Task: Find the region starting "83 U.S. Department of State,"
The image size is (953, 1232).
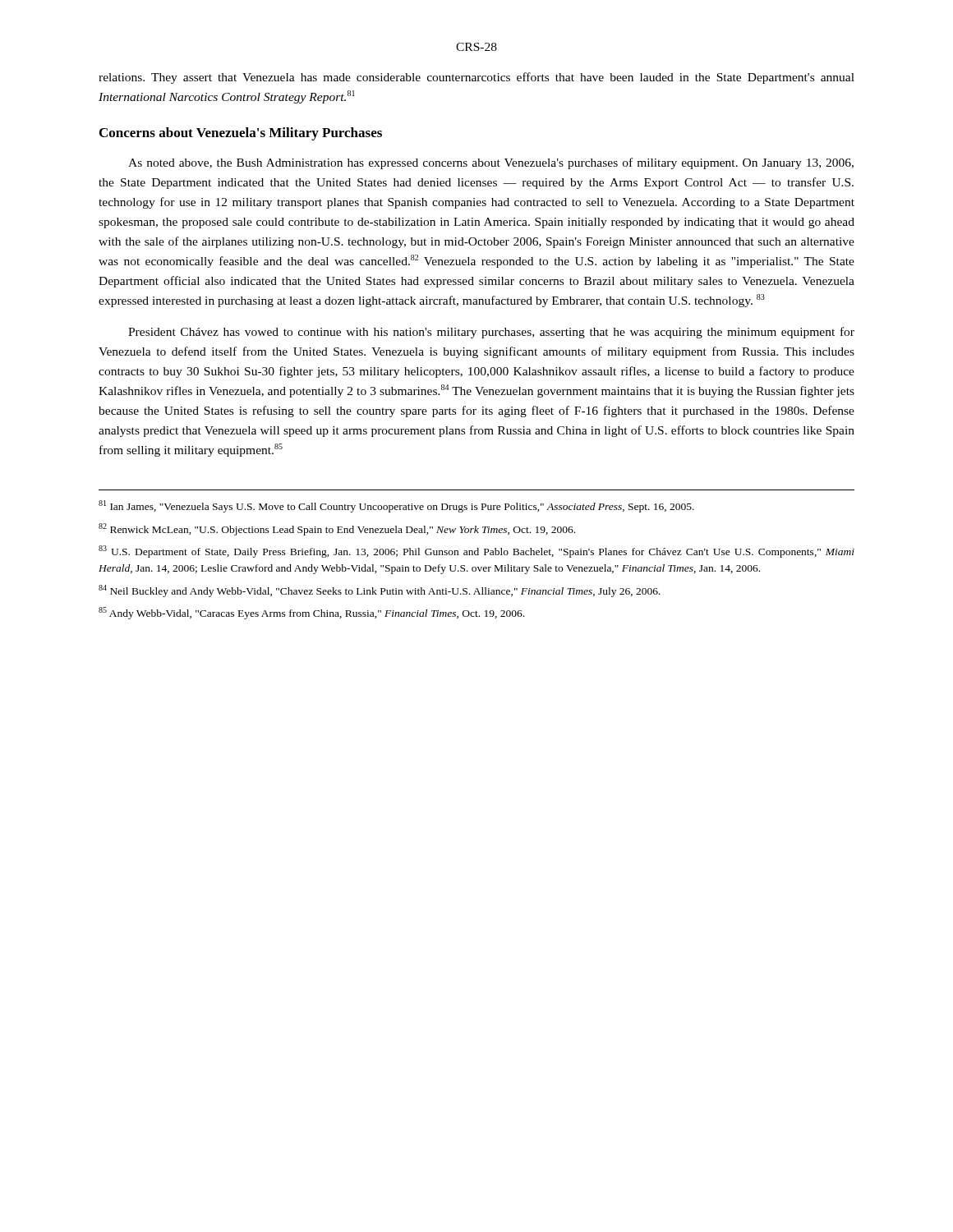Action: [476, 559]
